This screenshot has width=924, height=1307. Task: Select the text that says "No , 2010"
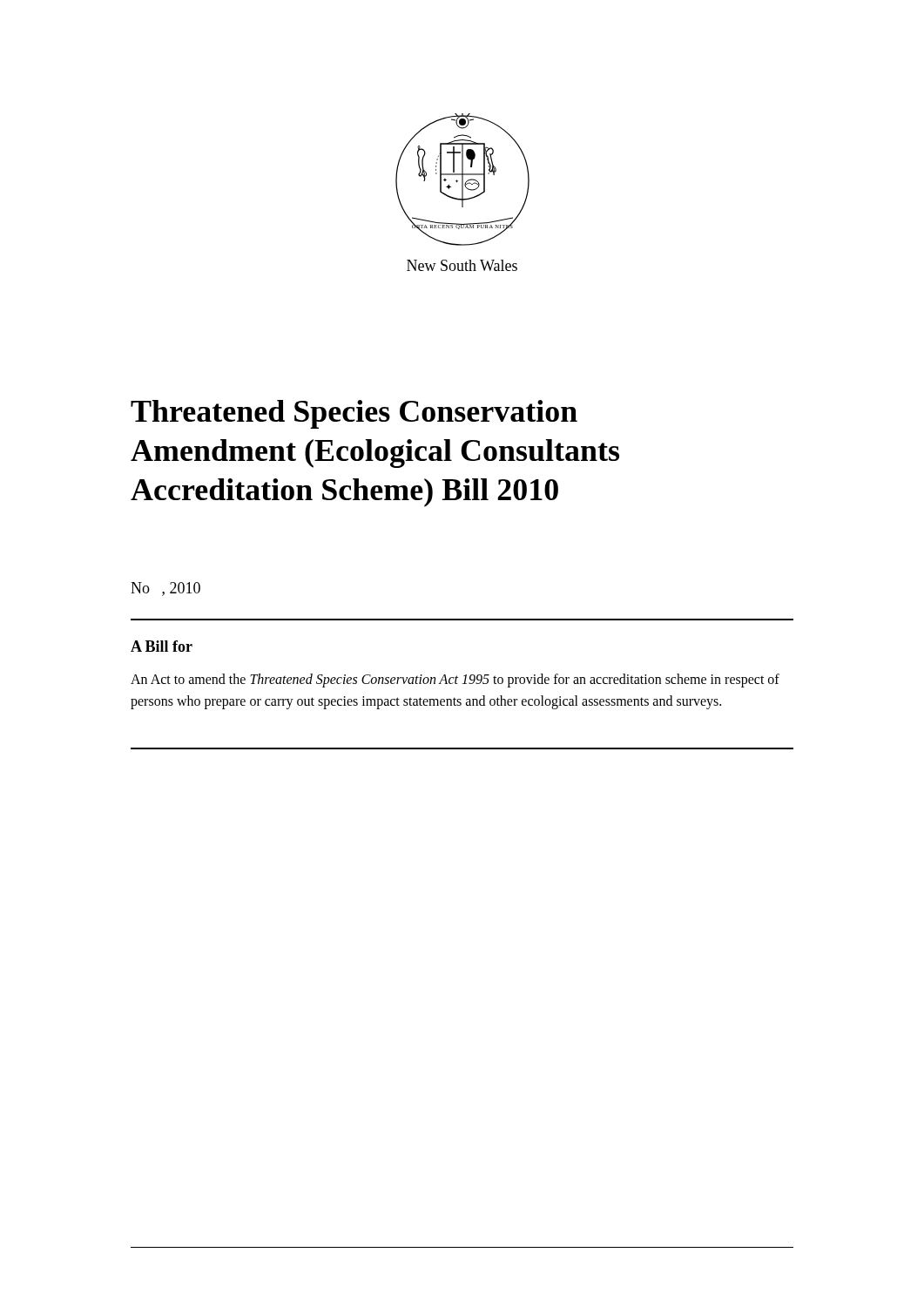click(165, 589)
